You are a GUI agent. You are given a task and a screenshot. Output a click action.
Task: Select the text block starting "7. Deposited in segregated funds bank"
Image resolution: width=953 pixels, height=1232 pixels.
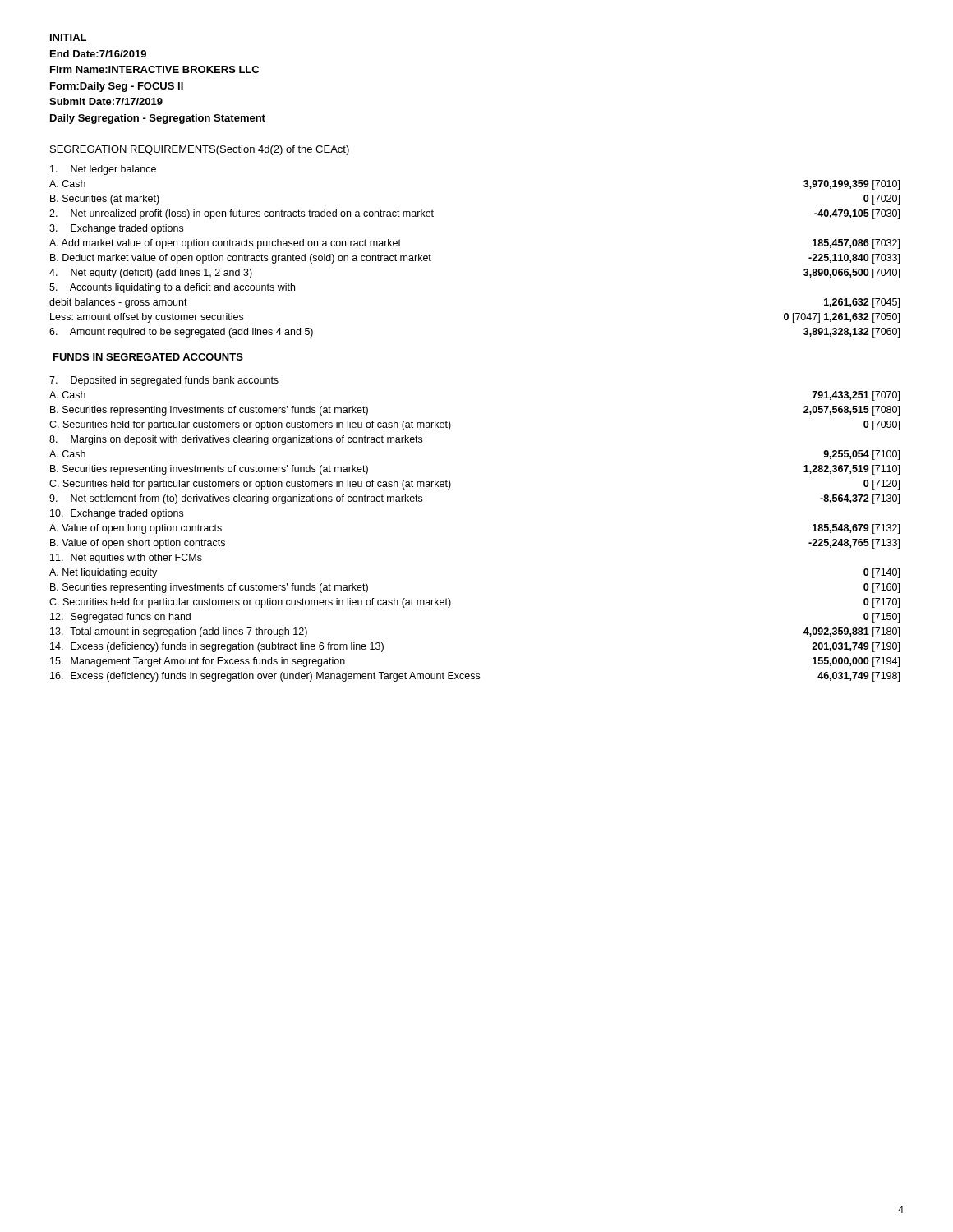point(164,381)
